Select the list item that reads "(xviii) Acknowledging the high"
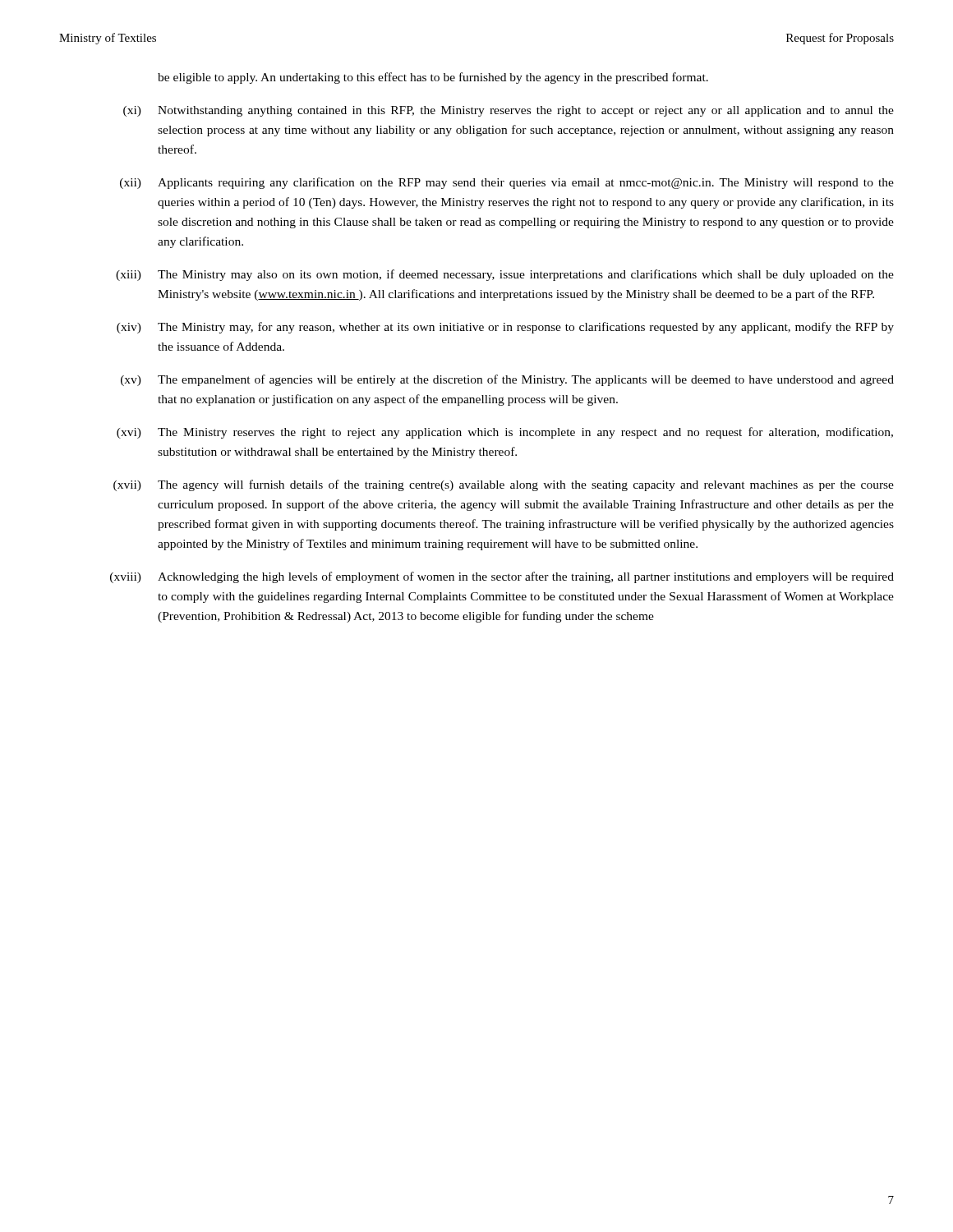Image resolution: width=953 pixels, height=1232 pixels. coord(476,597)
